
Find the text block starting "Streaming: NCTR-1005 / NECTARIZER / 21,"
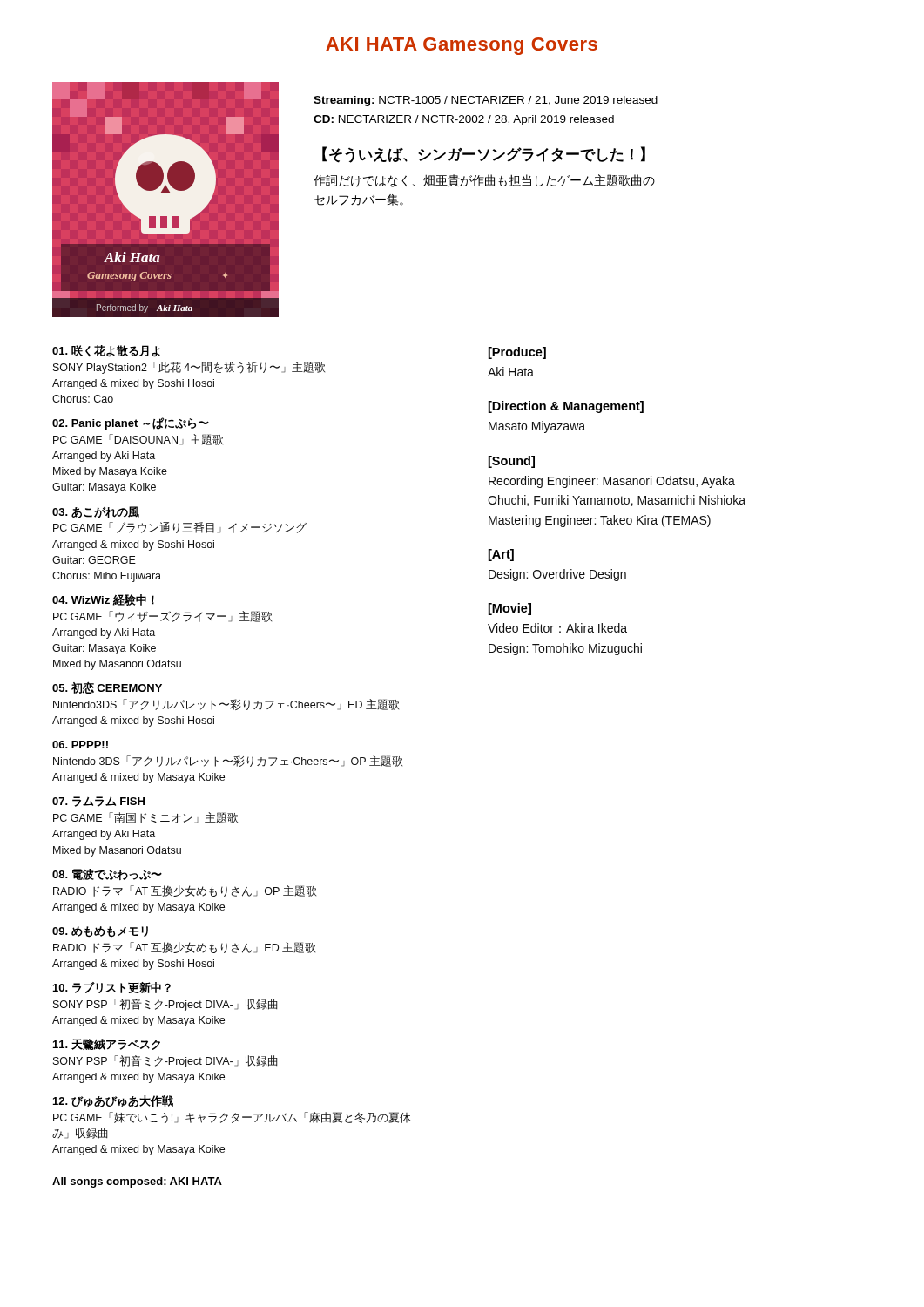[x=486, y=109]
